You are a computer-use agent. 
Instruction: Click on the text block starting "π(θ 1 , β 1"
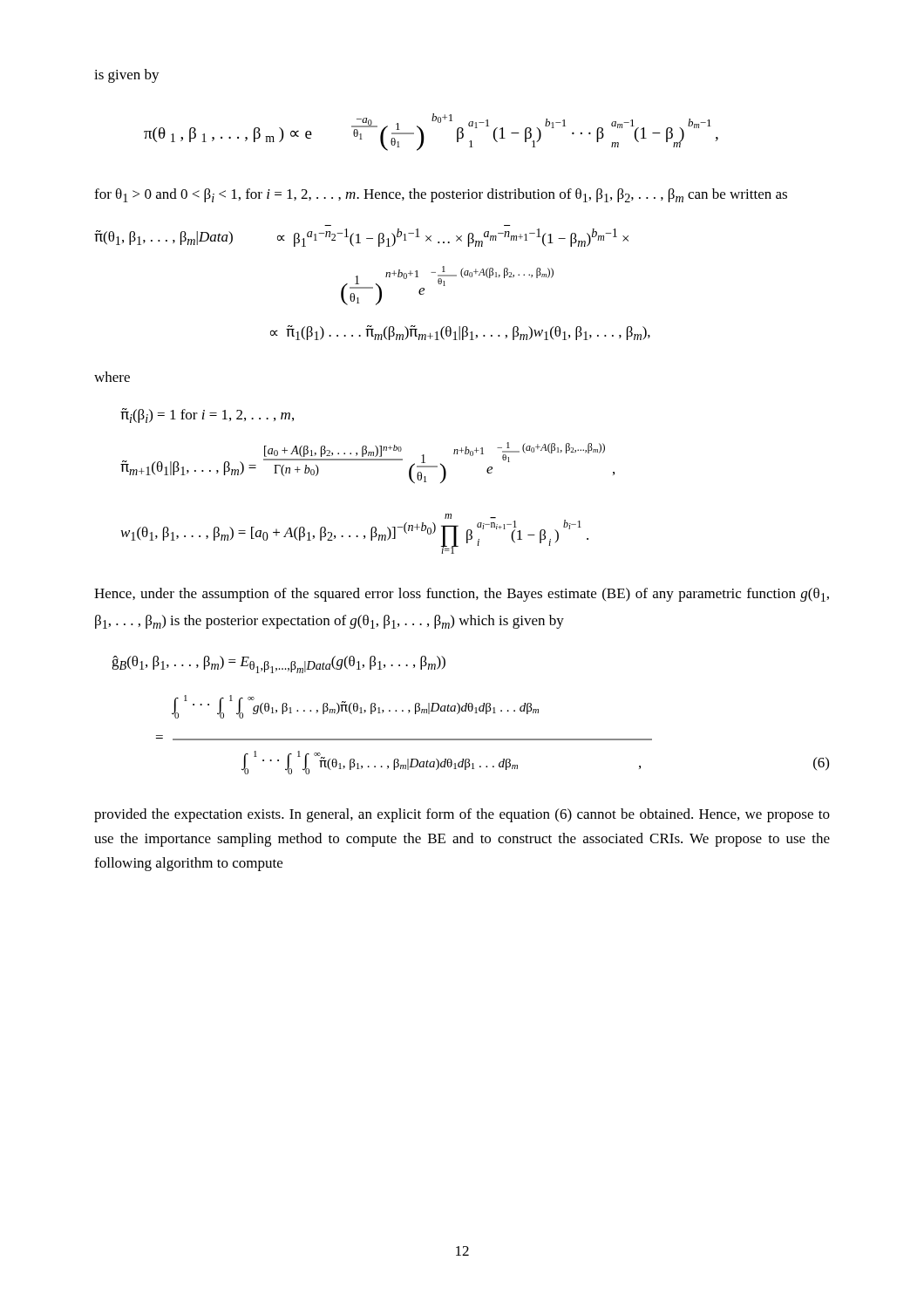(462, 132)
